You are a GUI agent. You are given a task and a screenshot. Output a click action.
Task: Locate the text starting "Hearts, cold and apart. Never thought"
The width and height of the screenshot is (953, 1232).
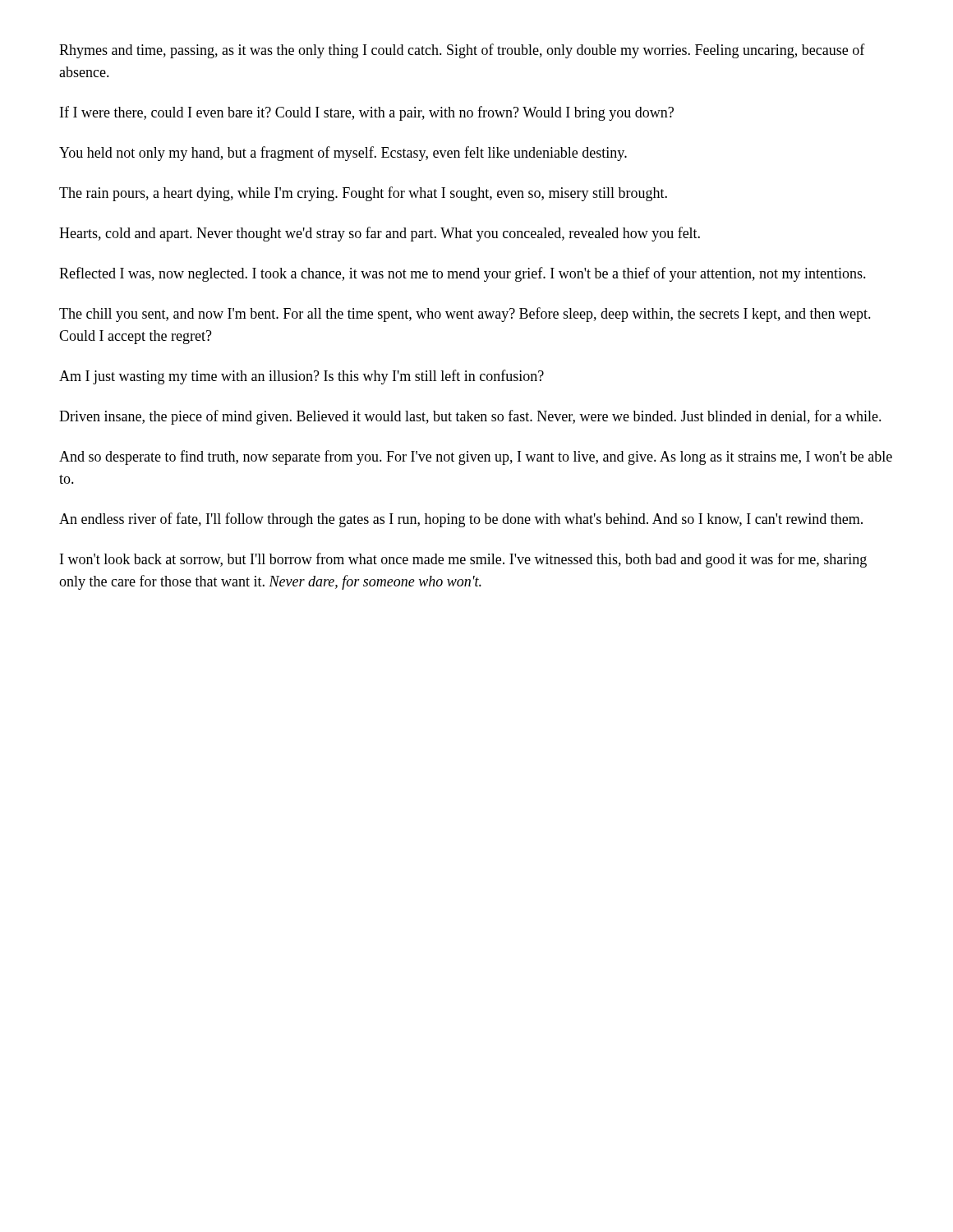point(380,233)
